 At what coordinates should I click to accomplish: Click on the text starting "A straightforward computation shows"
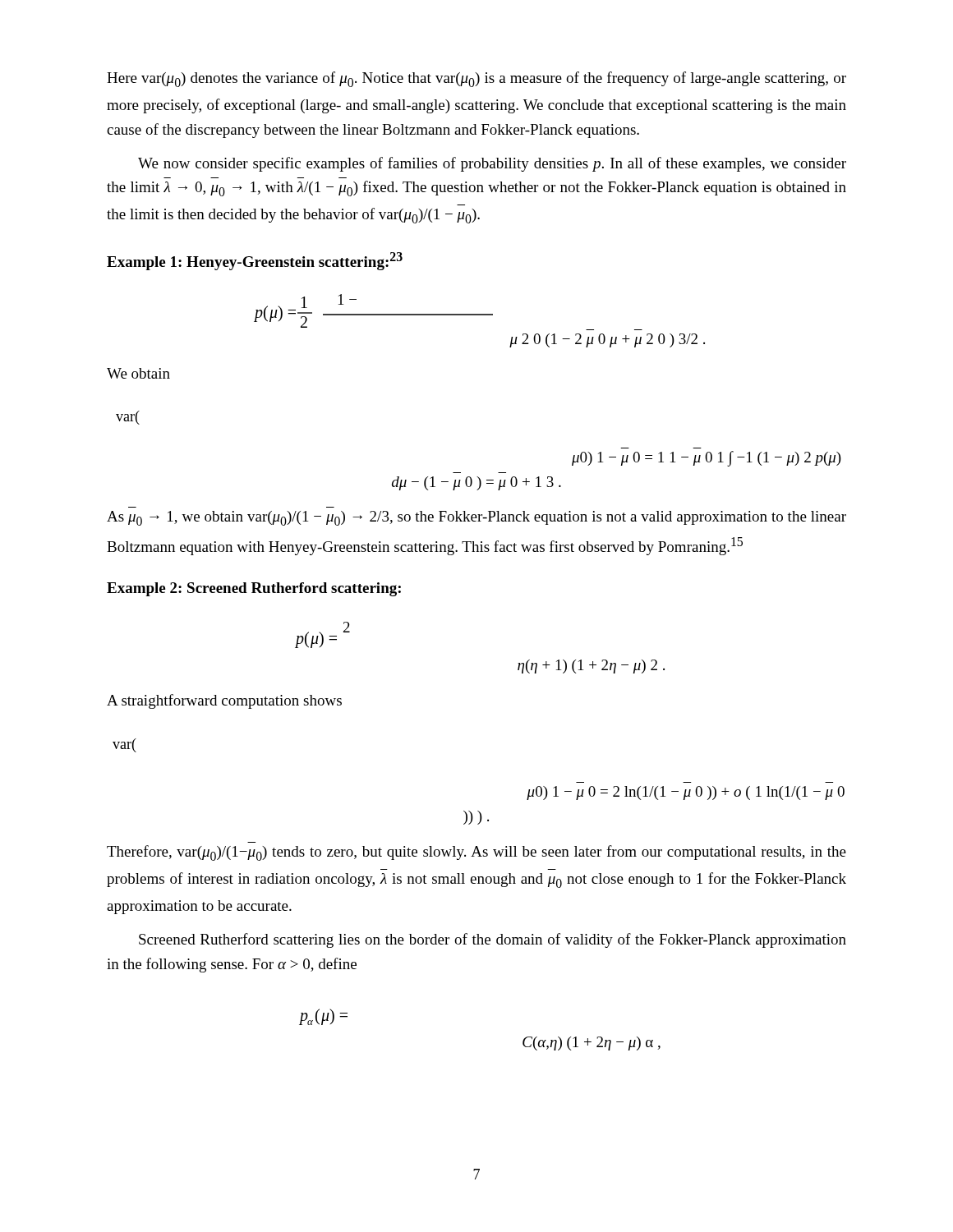tap(225, 700)
